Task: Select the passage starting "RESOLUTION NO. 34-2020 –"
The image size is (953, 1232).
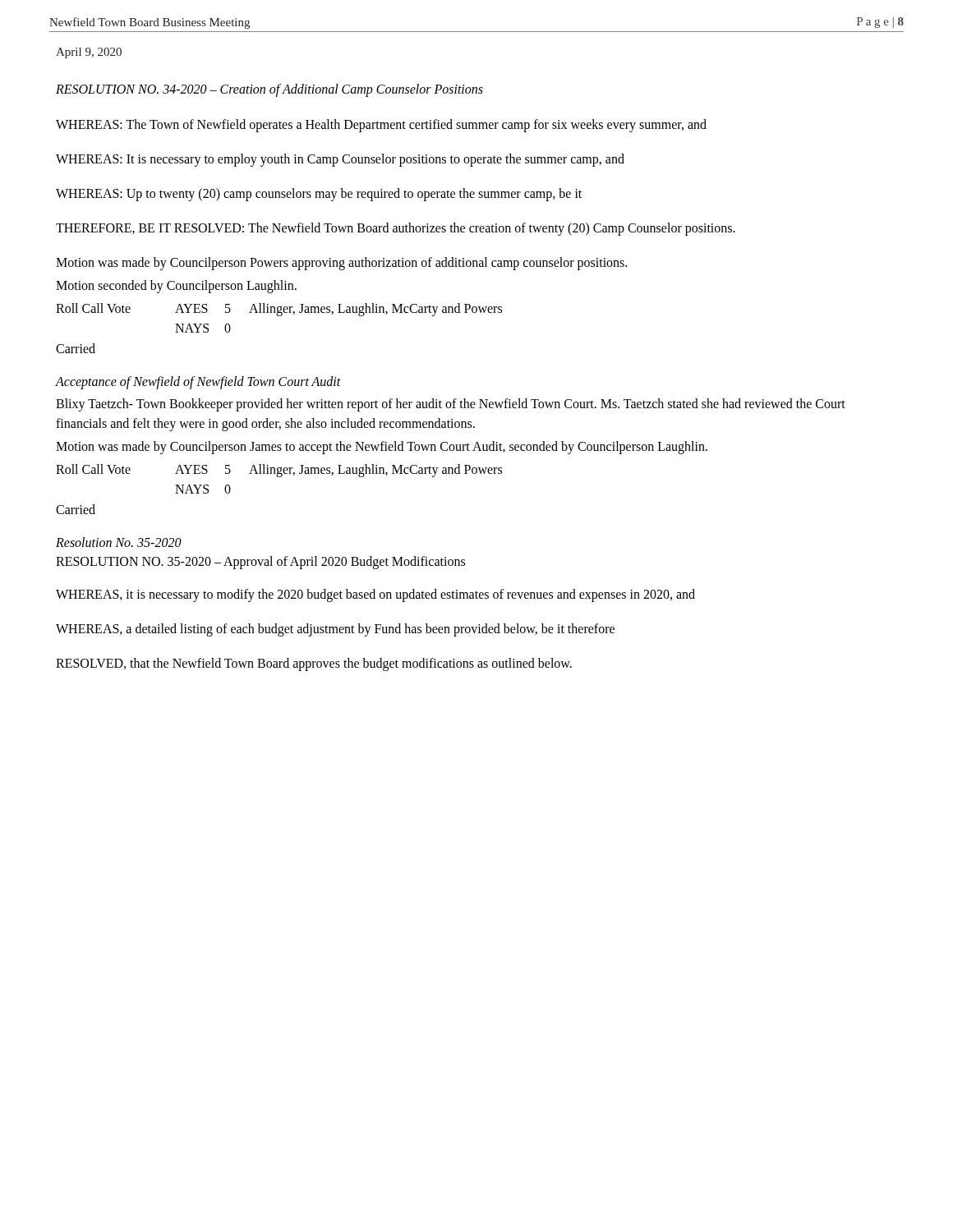Action: 269,89
